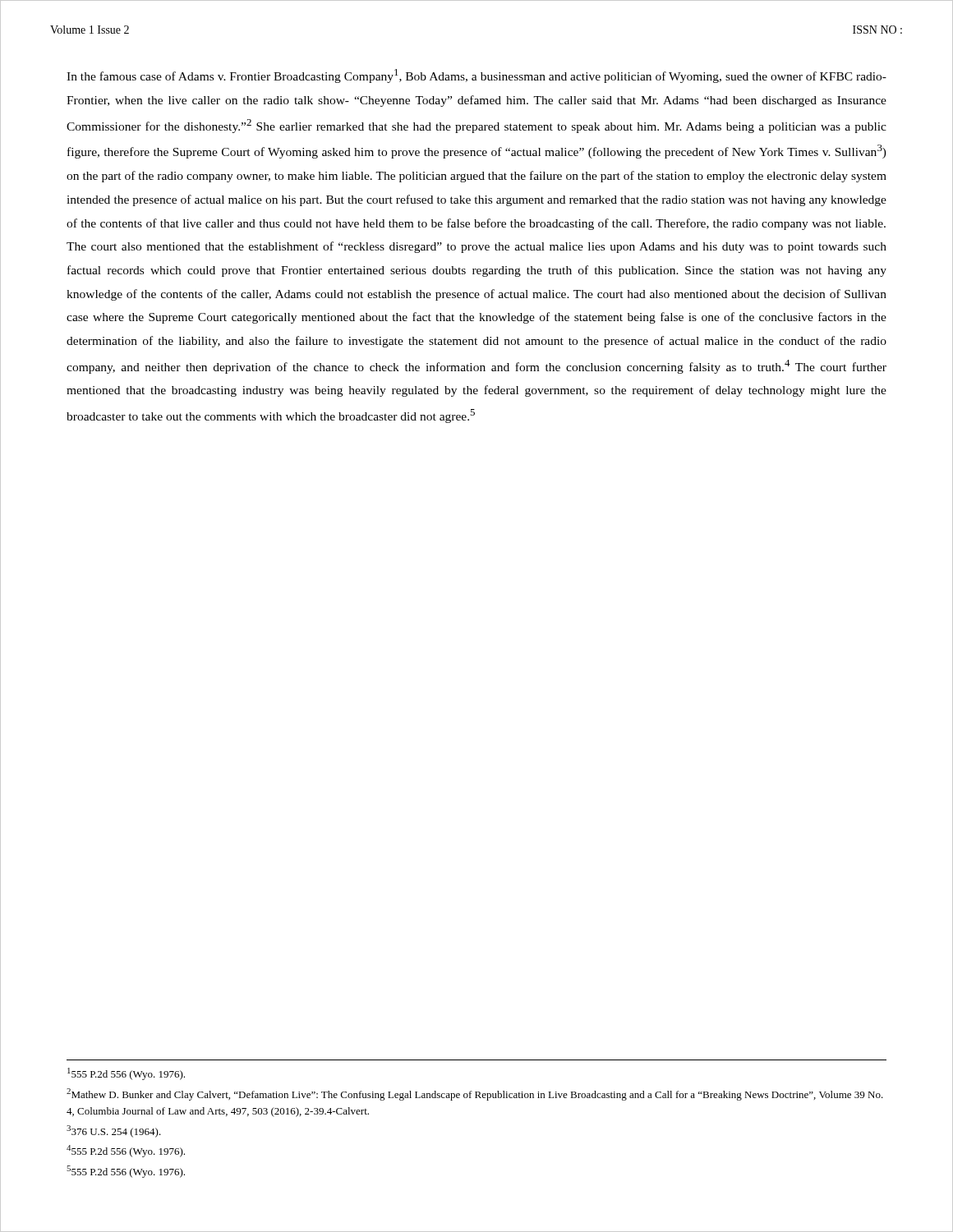Locate the footnote that says "2Mathew D. Bunker and"
This screenshot has height=1232, width=953.
(475, 1102)
